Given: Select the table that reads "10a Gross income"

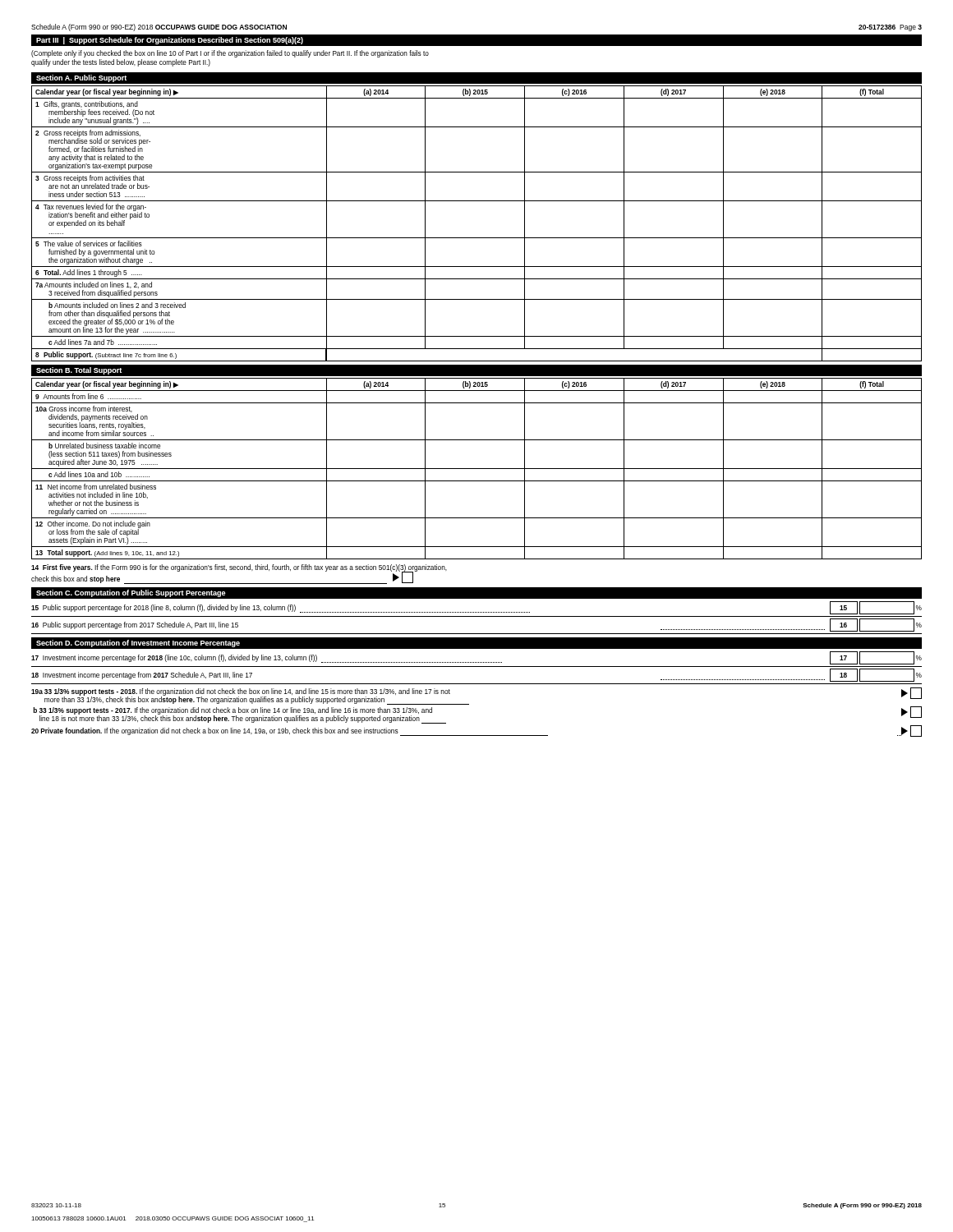Looking at the screenshot, I should click(476, 469).
